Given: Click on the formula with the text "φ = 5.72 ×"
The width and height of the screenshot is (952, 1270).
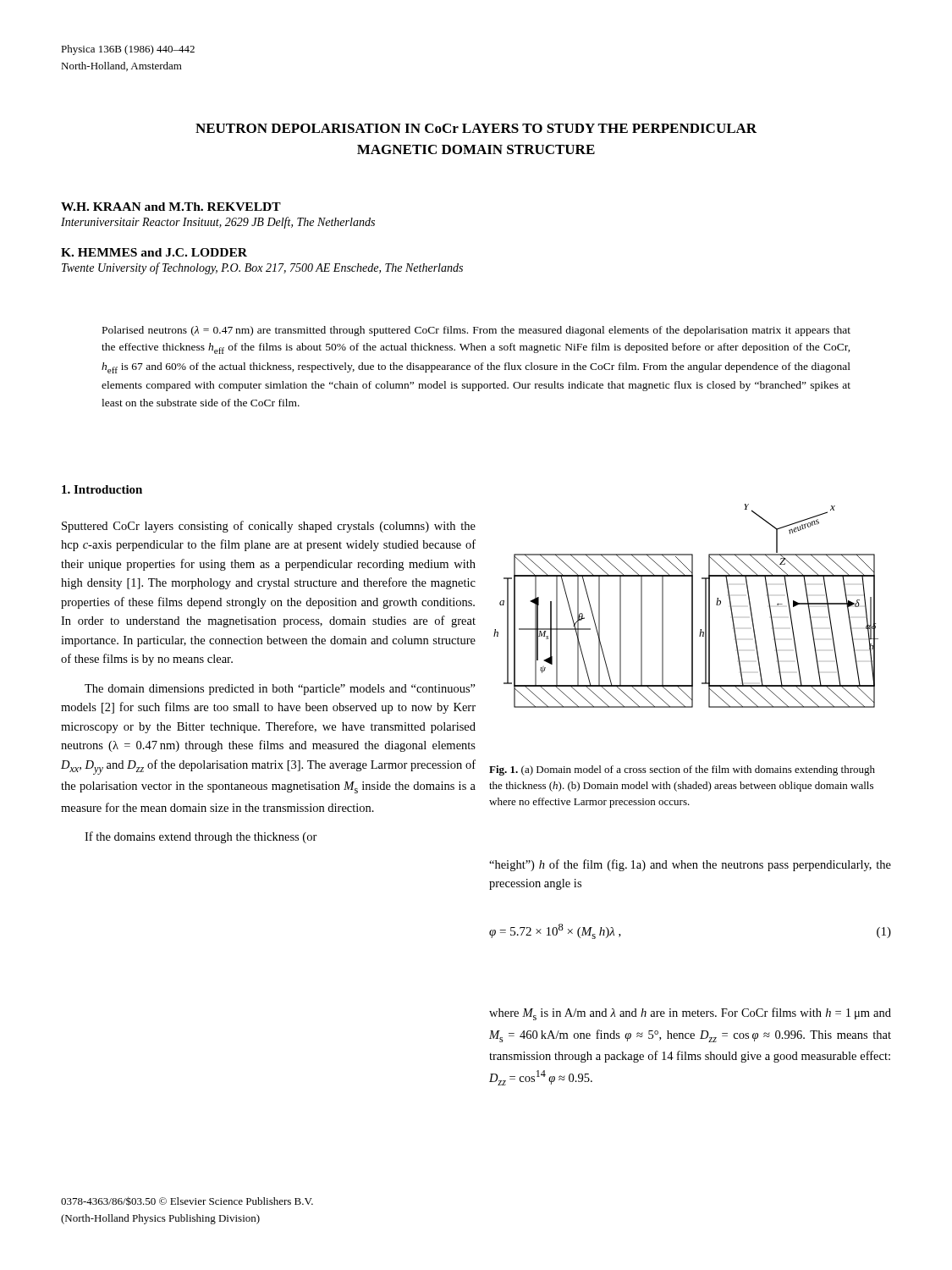Looking at the screenshot, I should pyautogui.click(x=553, y=931).
